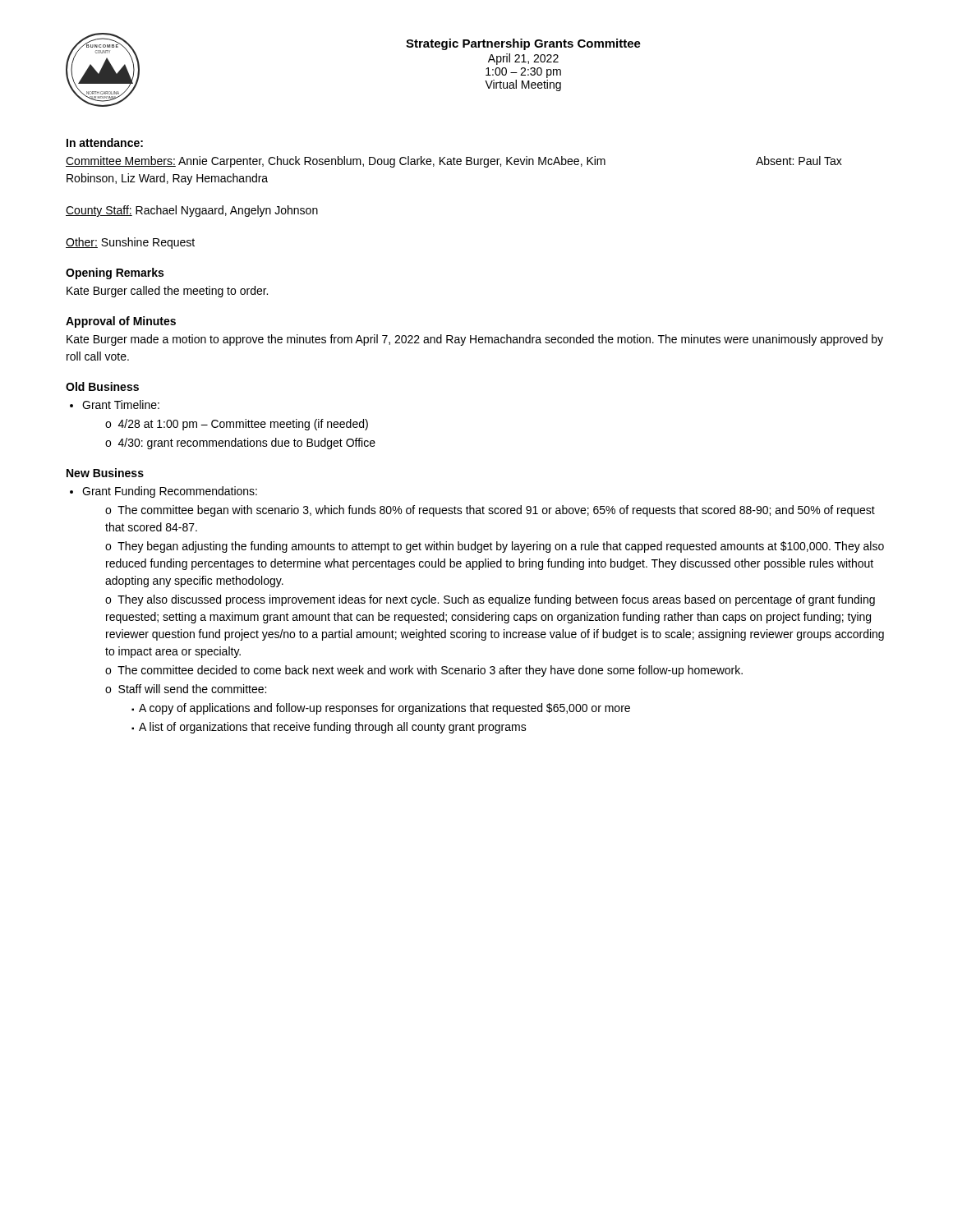Where does it say "Old Business"?

(102, 387)
